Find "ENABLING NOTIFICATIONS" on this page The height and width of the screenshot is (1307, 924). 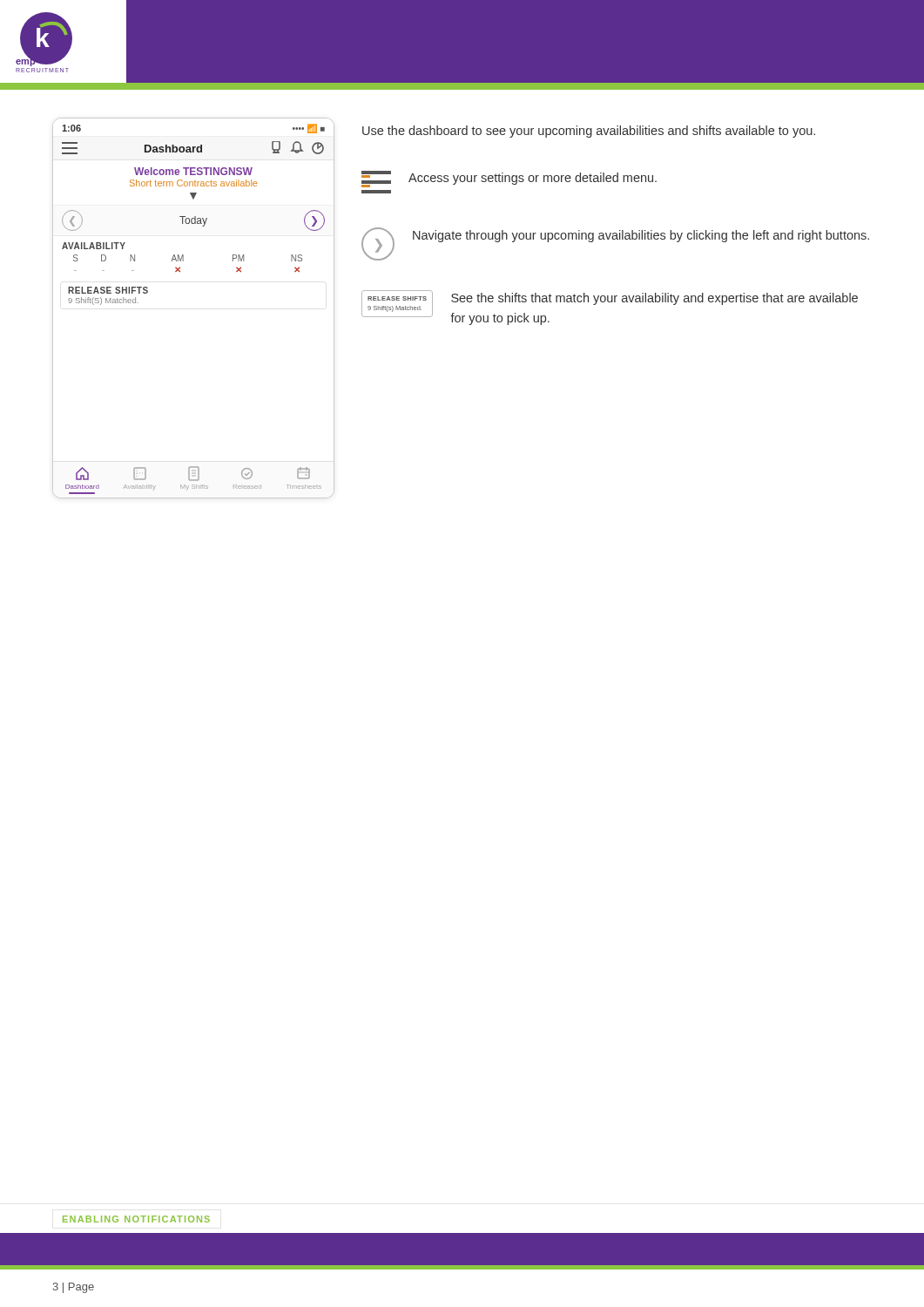coord(137,1219)
